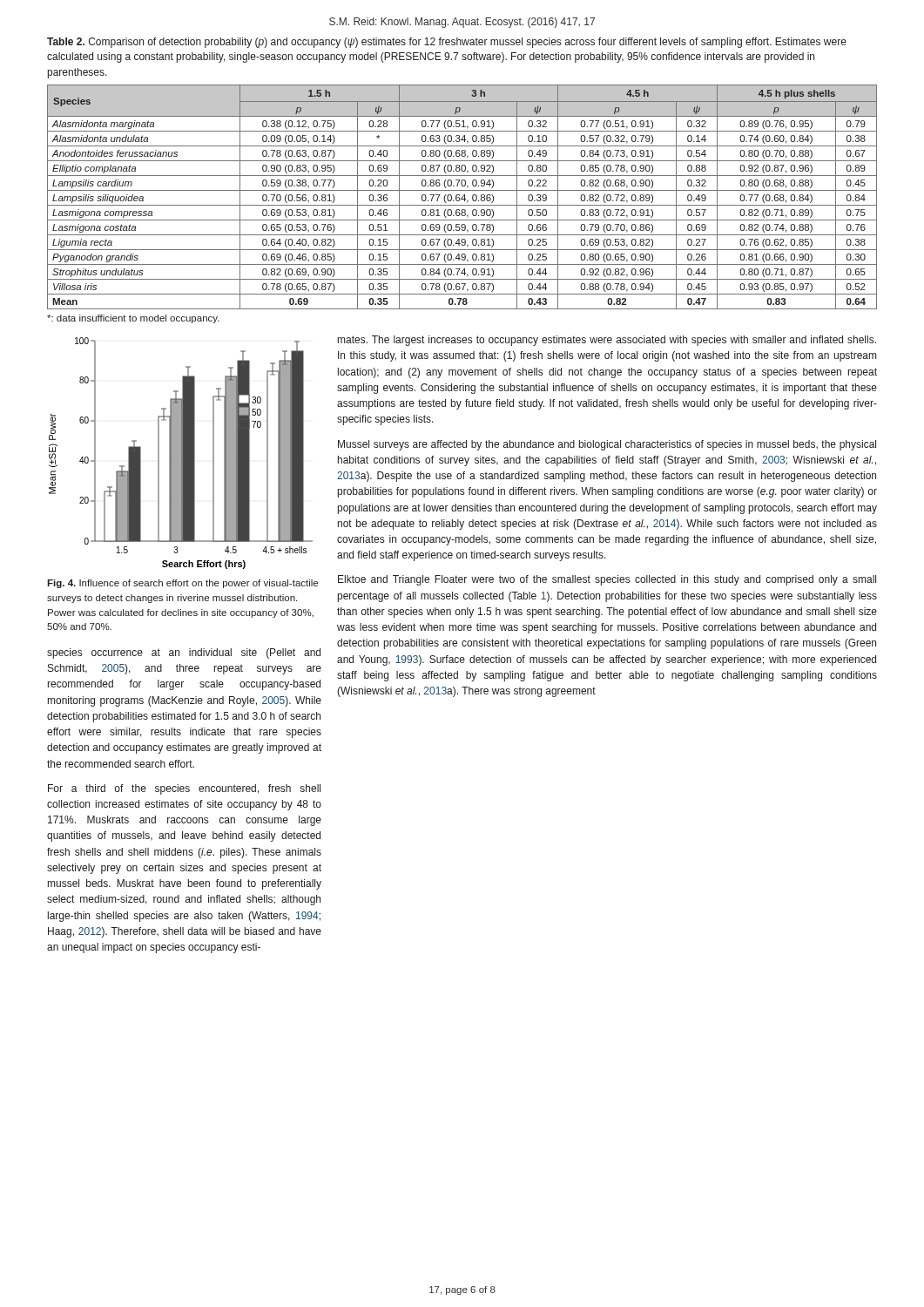Point to the block starting "Mussel surveys are affected by"
The image size is (924, 1307).
[x=607, y=500]
